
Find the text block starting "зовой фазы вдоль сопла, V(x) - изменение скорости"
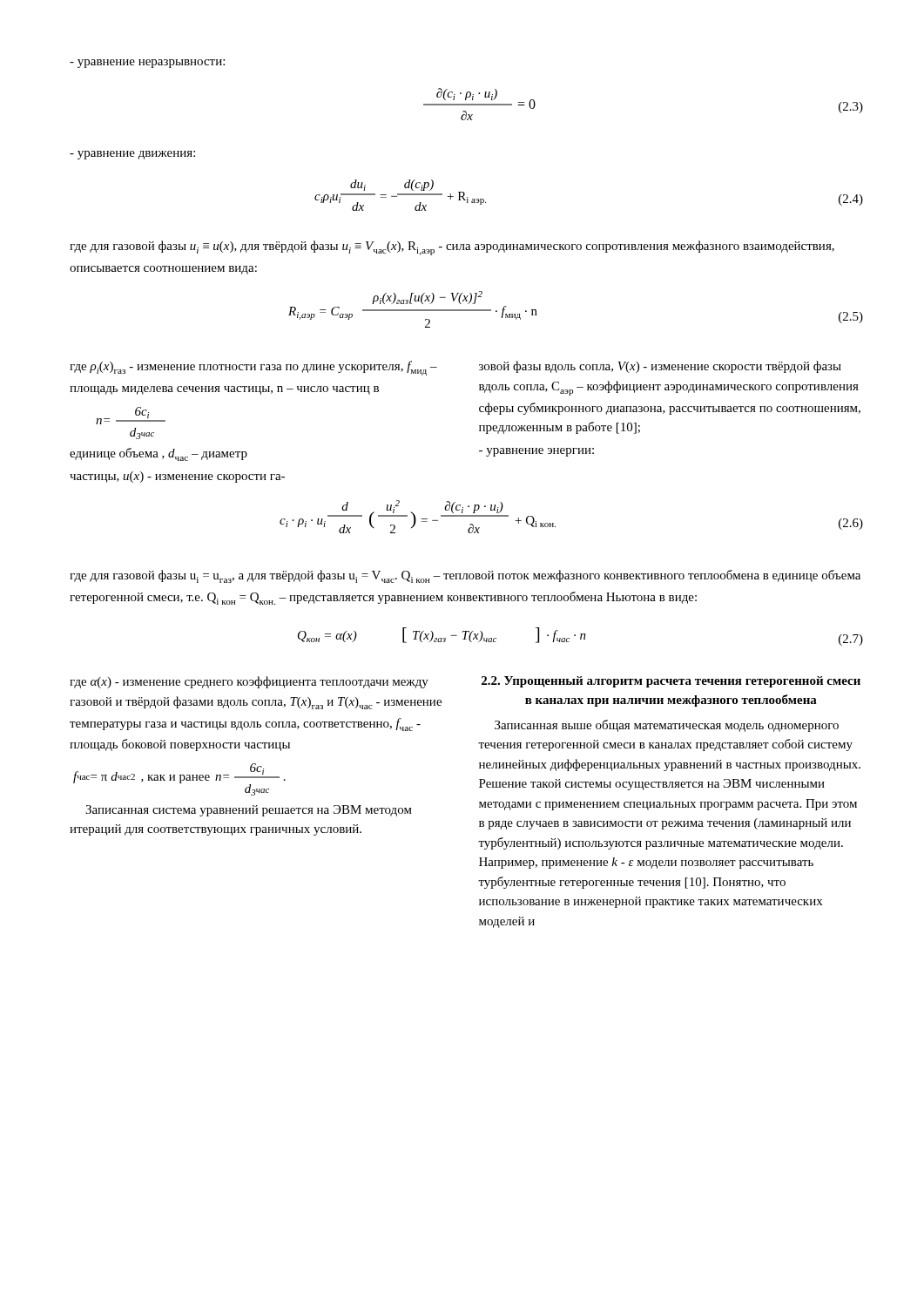point(670,397)
